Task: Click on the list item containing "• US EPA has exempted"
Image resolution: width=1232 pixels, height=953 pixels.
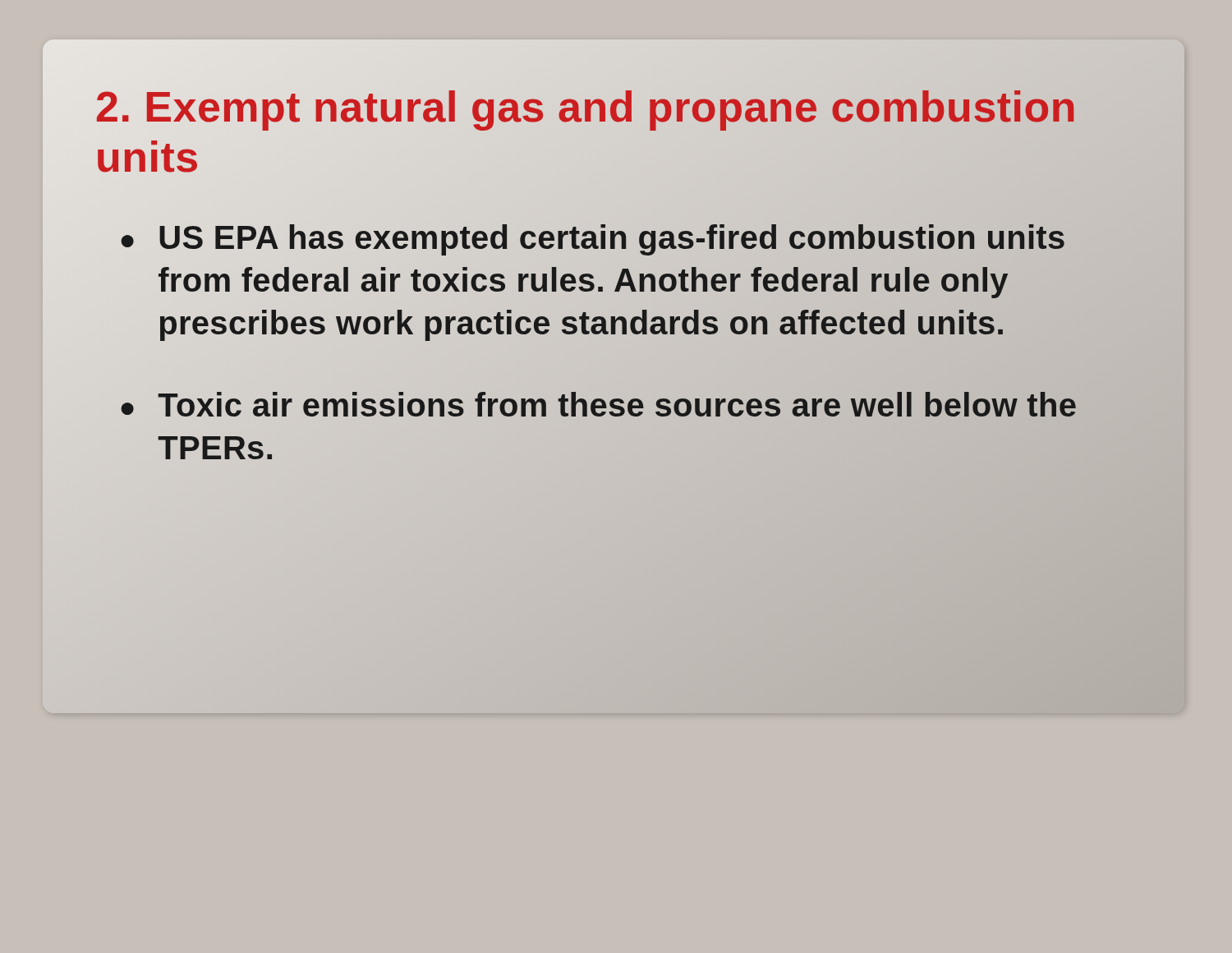Action: [626, 280]
